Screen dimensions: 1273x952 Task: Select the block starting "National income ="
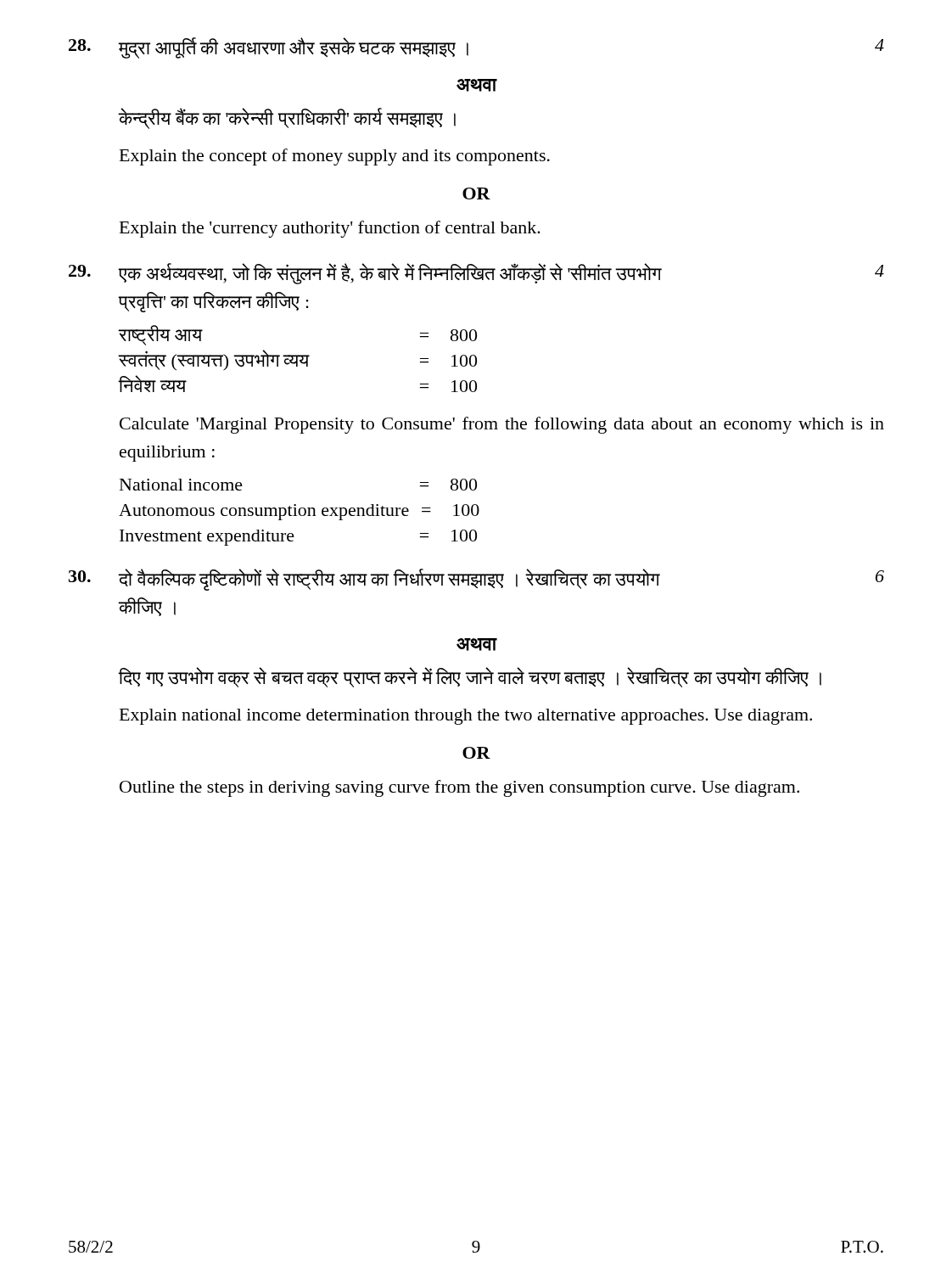pos(177,485)
